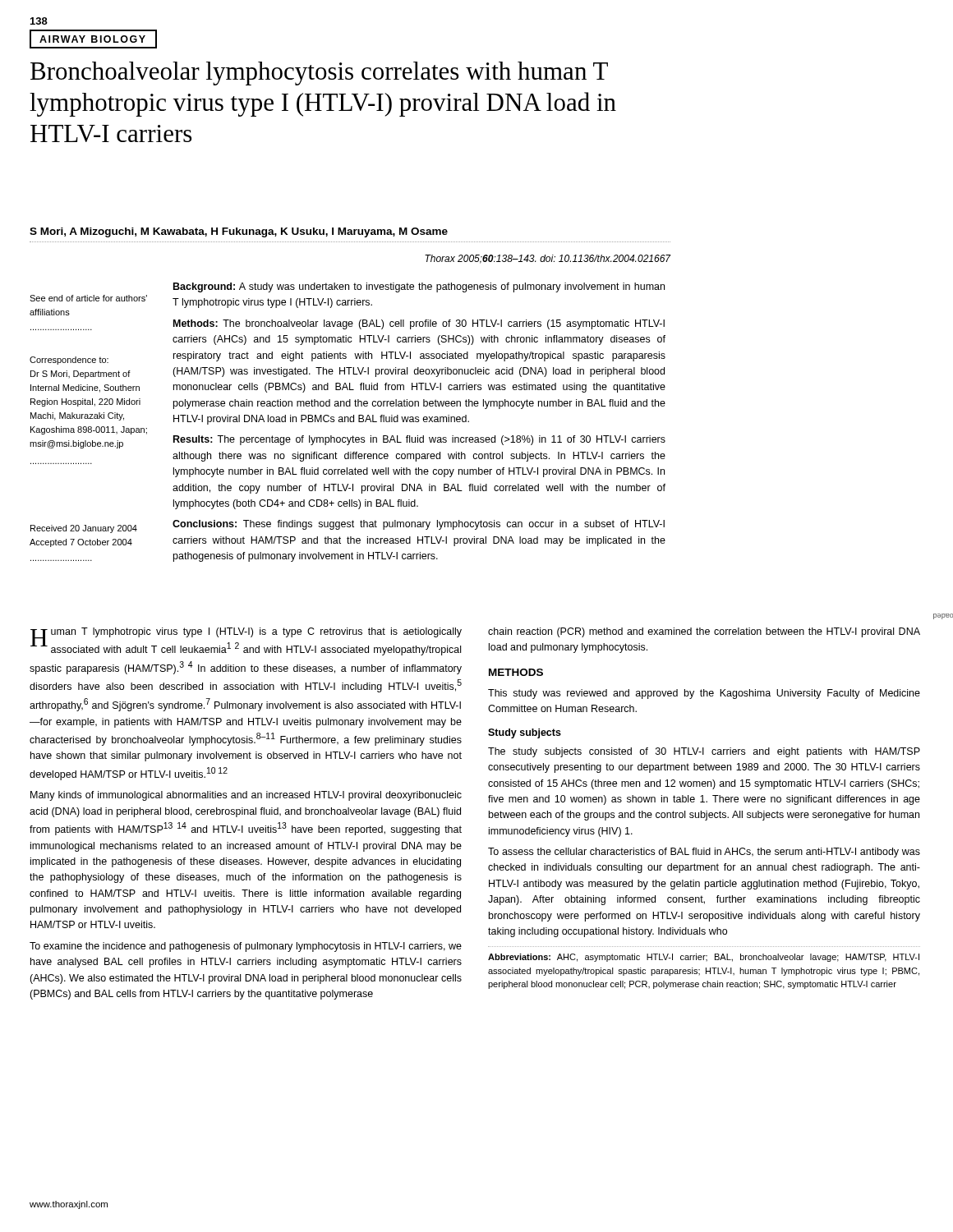This screenshot has height=1232, width=953.
Task: Find the text block starting "Correspondence to: Dr S Mori,"
Action: point(95,412)
